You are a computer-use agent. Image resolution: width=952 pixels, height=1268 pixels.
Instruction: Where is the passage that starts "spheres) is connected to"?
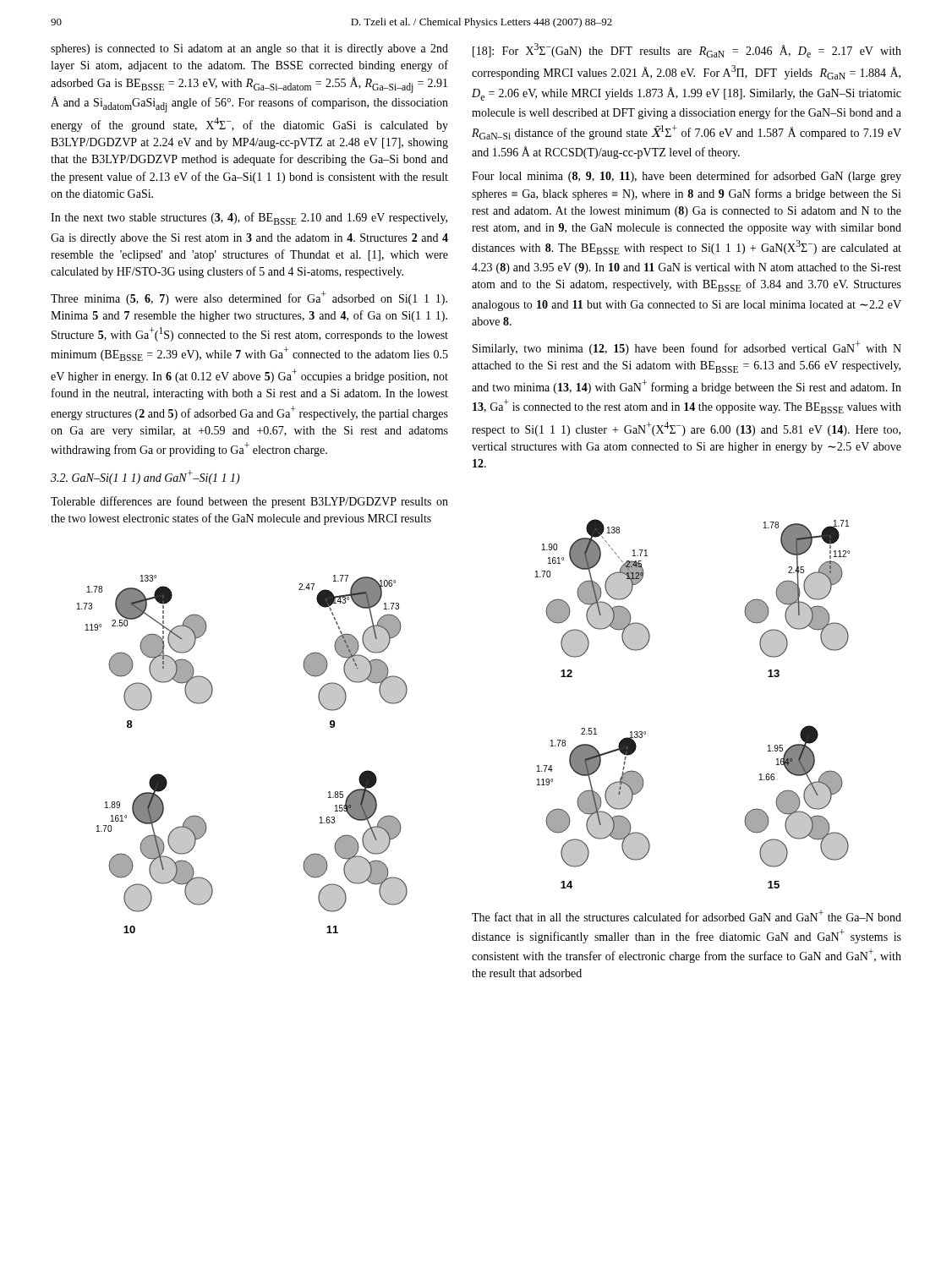point(249,122)
